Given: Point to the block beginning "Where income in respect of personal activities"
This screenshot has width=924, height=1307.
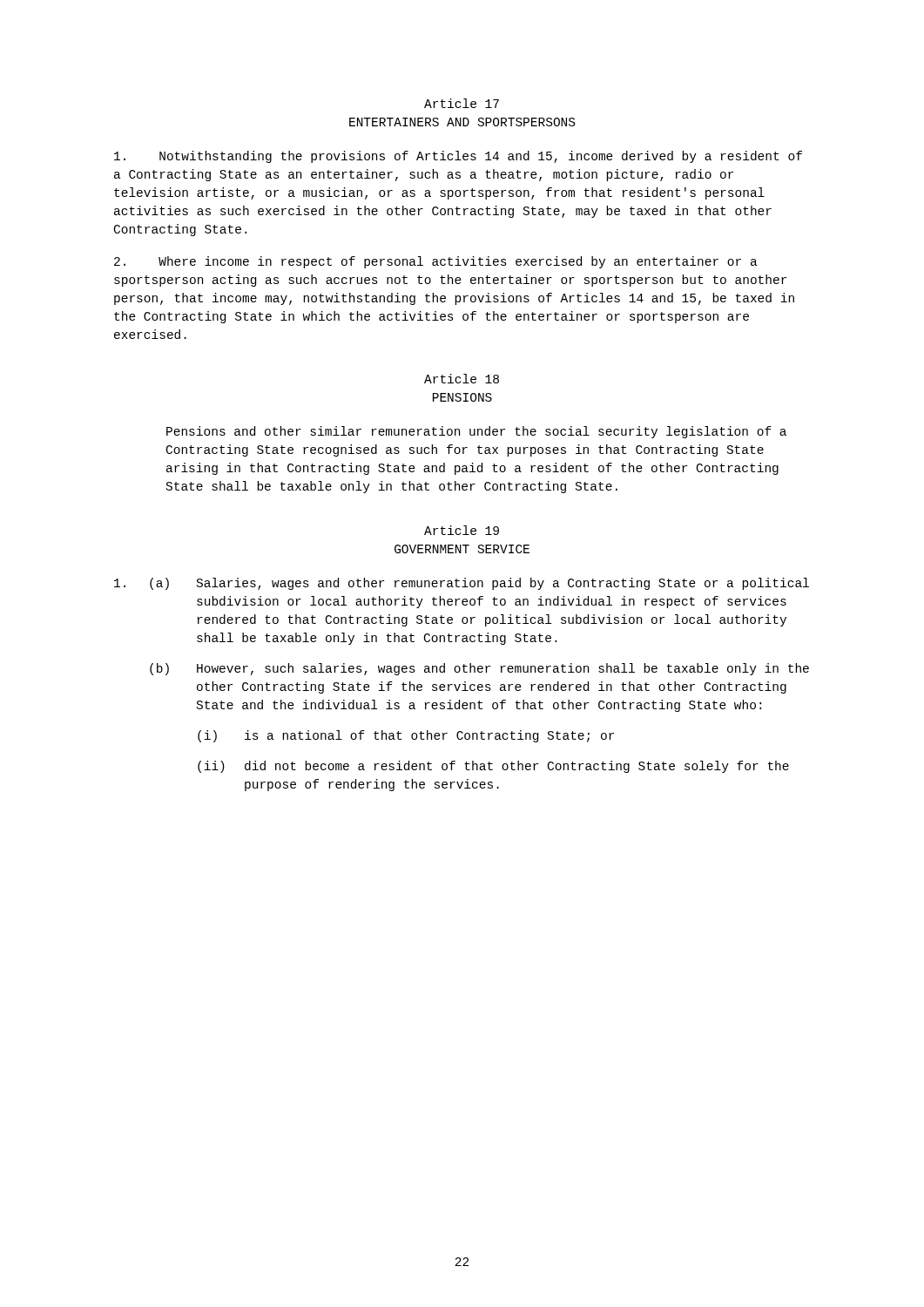Looking at the screenshot, I should click(454, 299).
